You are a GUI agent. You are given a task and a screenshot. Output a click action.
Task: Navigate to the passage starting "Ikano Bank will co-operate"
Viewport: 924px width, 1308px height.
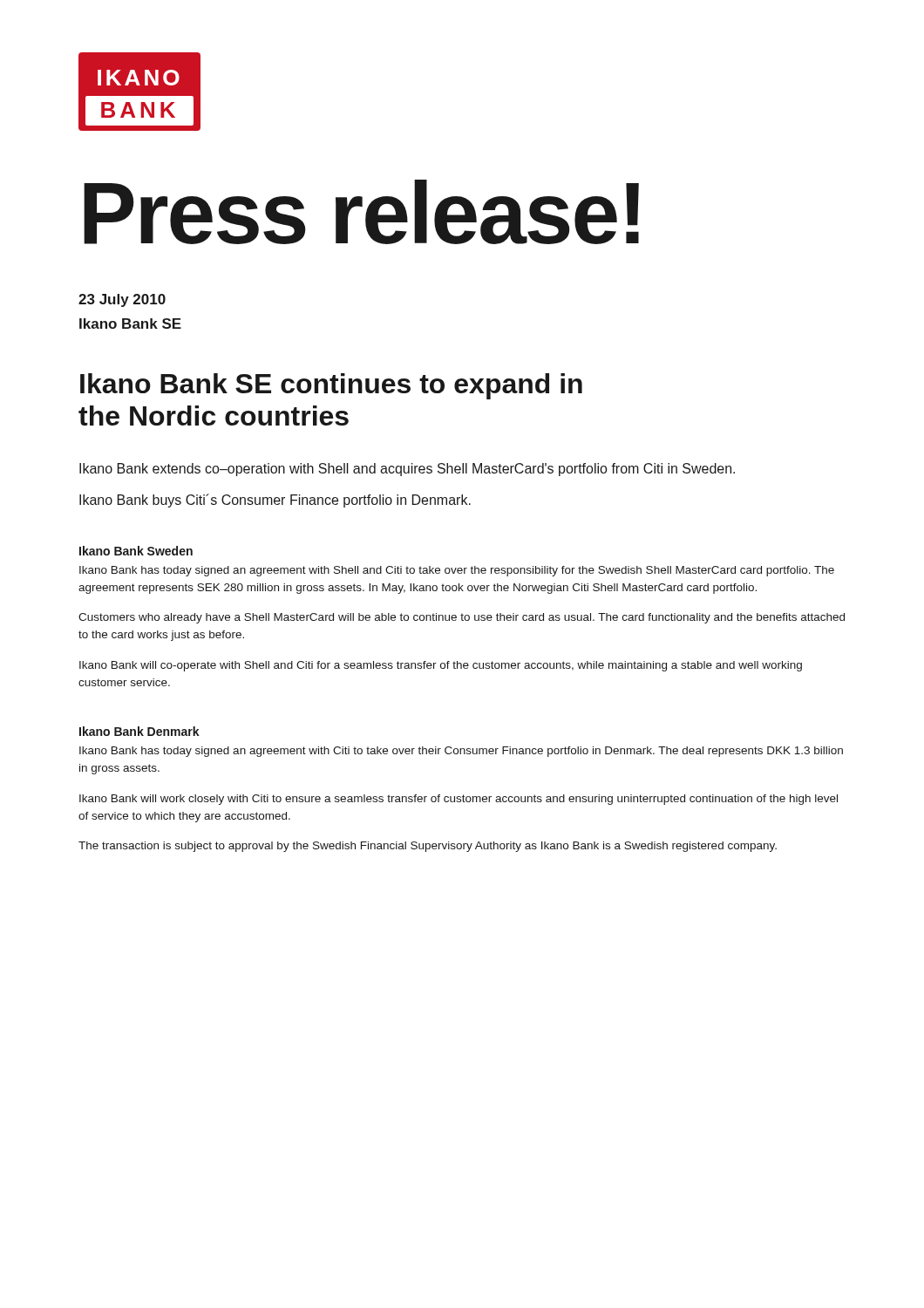click(x=441, y=673)
